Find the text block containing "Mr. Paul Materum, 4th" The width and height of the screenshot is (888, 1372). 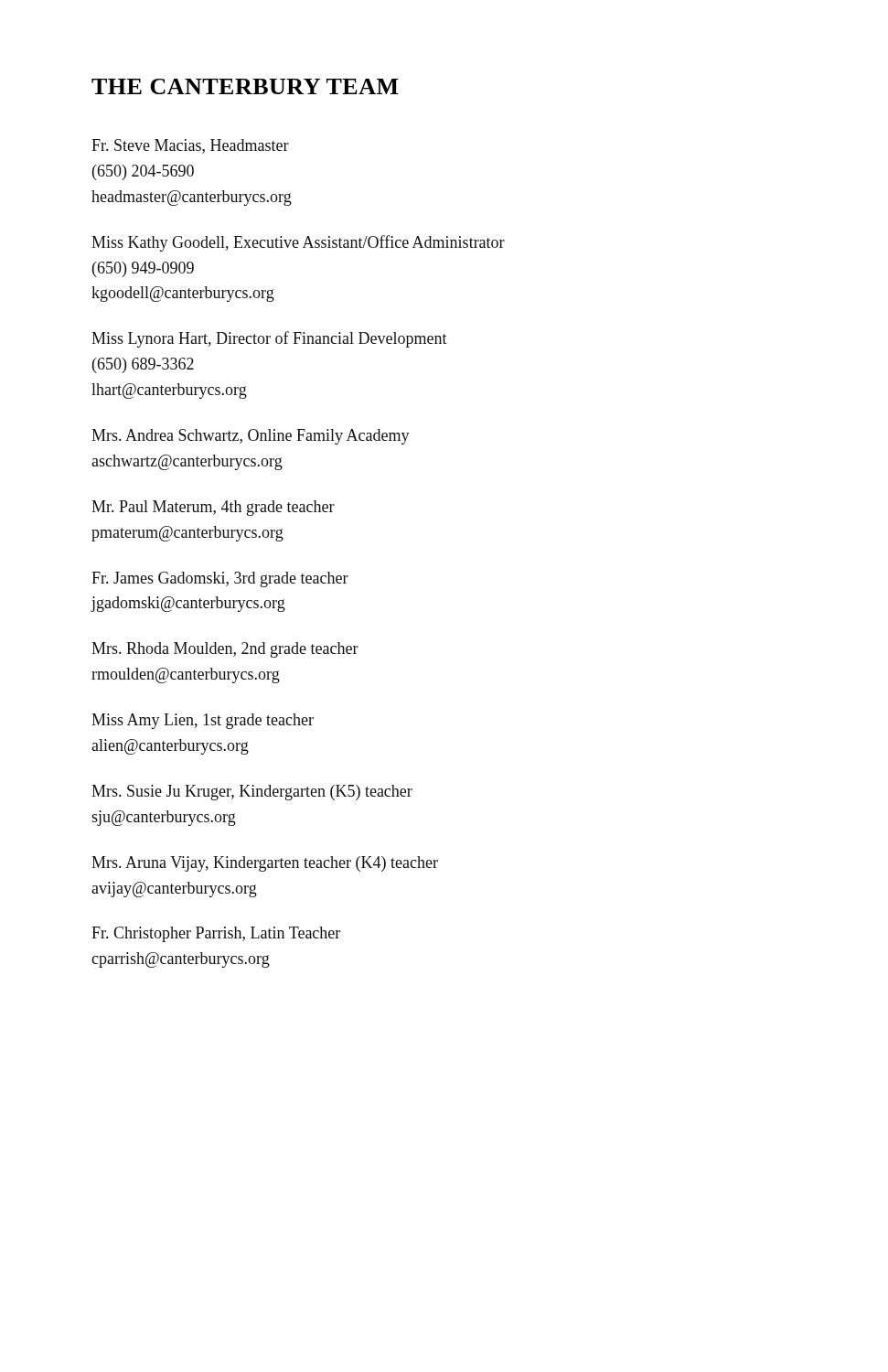[213, 519]
